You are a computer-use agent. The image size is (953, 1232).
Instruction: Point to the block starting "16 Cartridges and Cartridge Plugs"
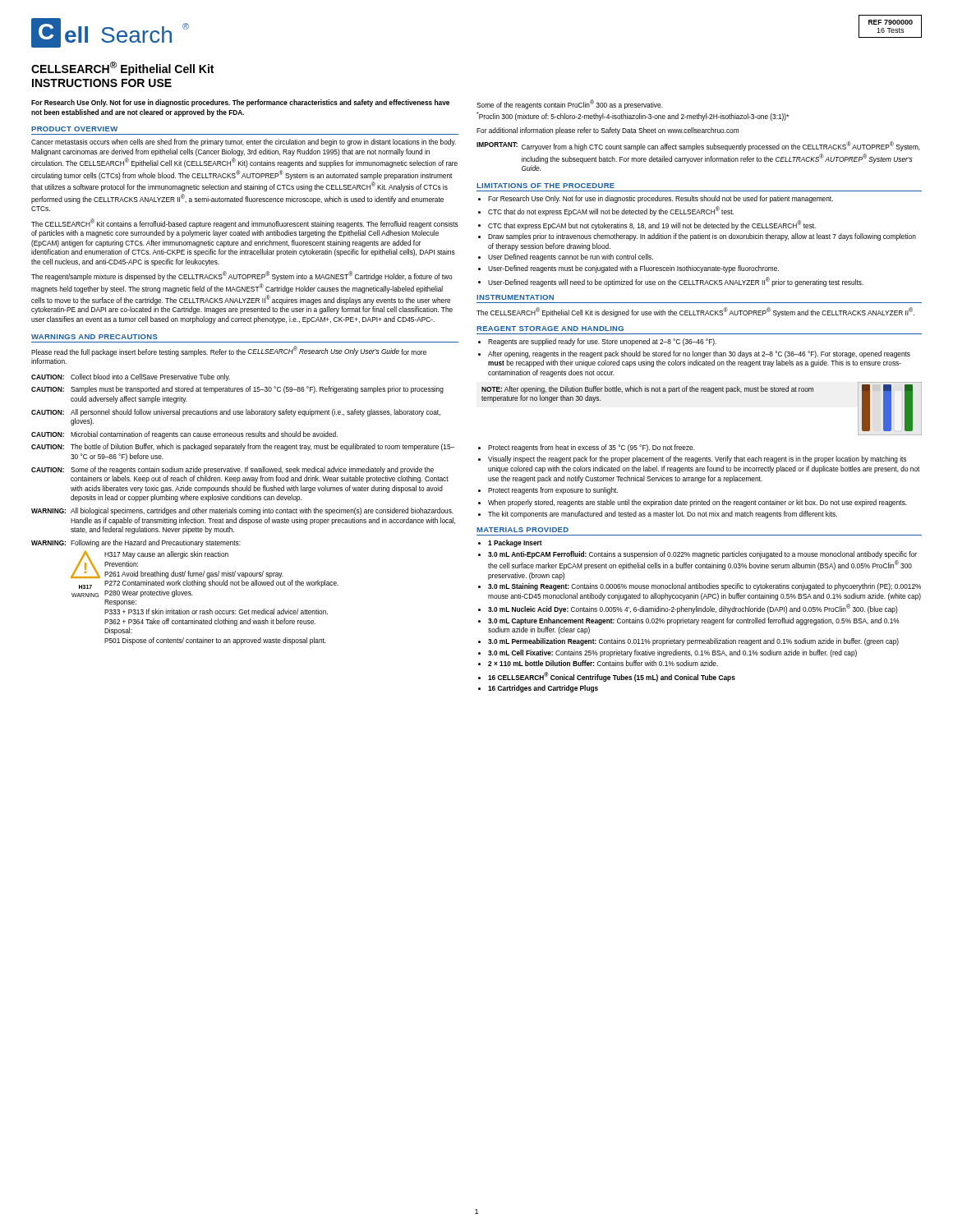543,688
